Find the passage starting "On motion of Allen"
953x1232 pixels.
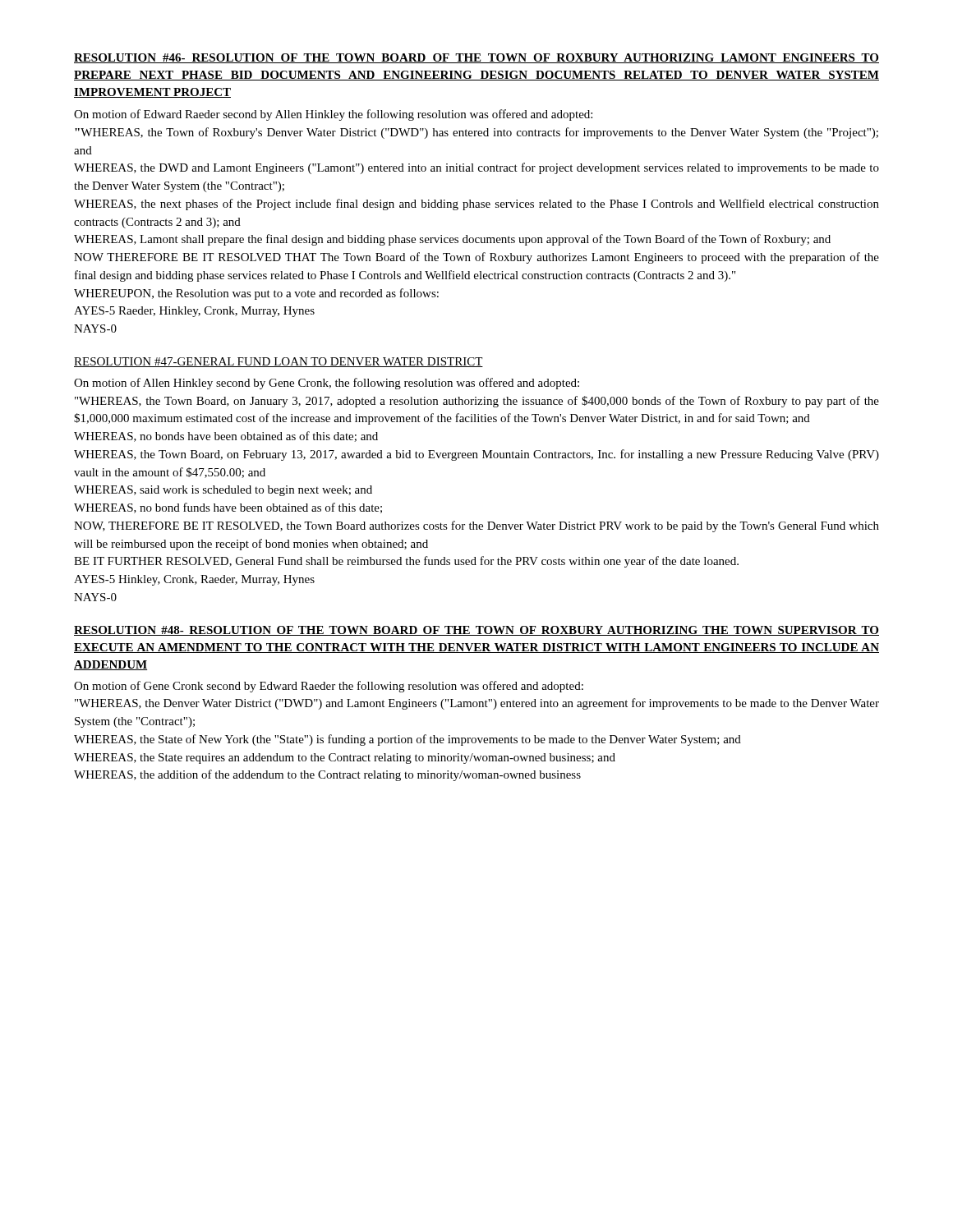tap(327, 384)
